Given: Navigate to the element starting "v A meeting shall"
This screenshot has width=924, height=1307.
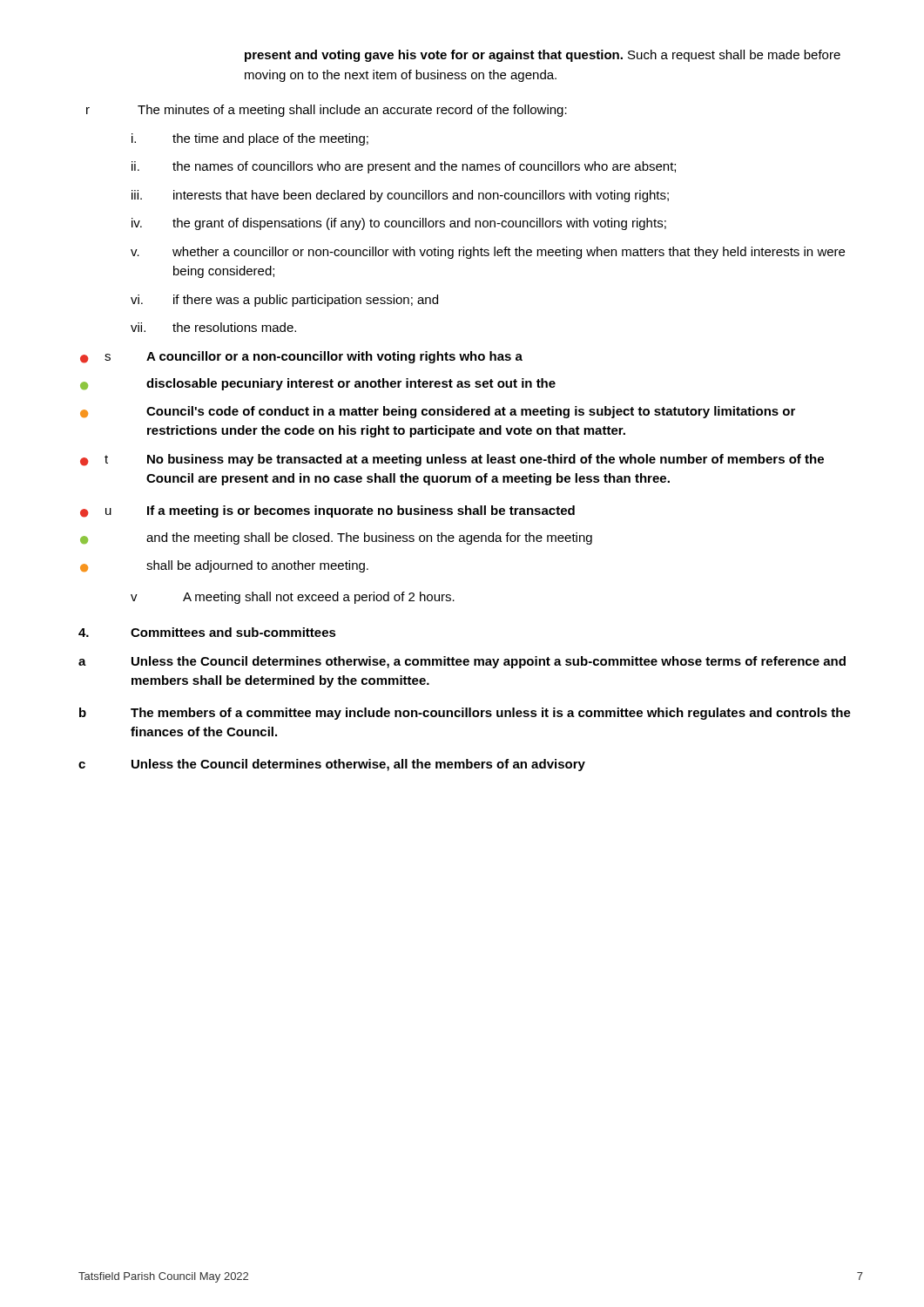Looking at the screenshot, I should 293,598.
